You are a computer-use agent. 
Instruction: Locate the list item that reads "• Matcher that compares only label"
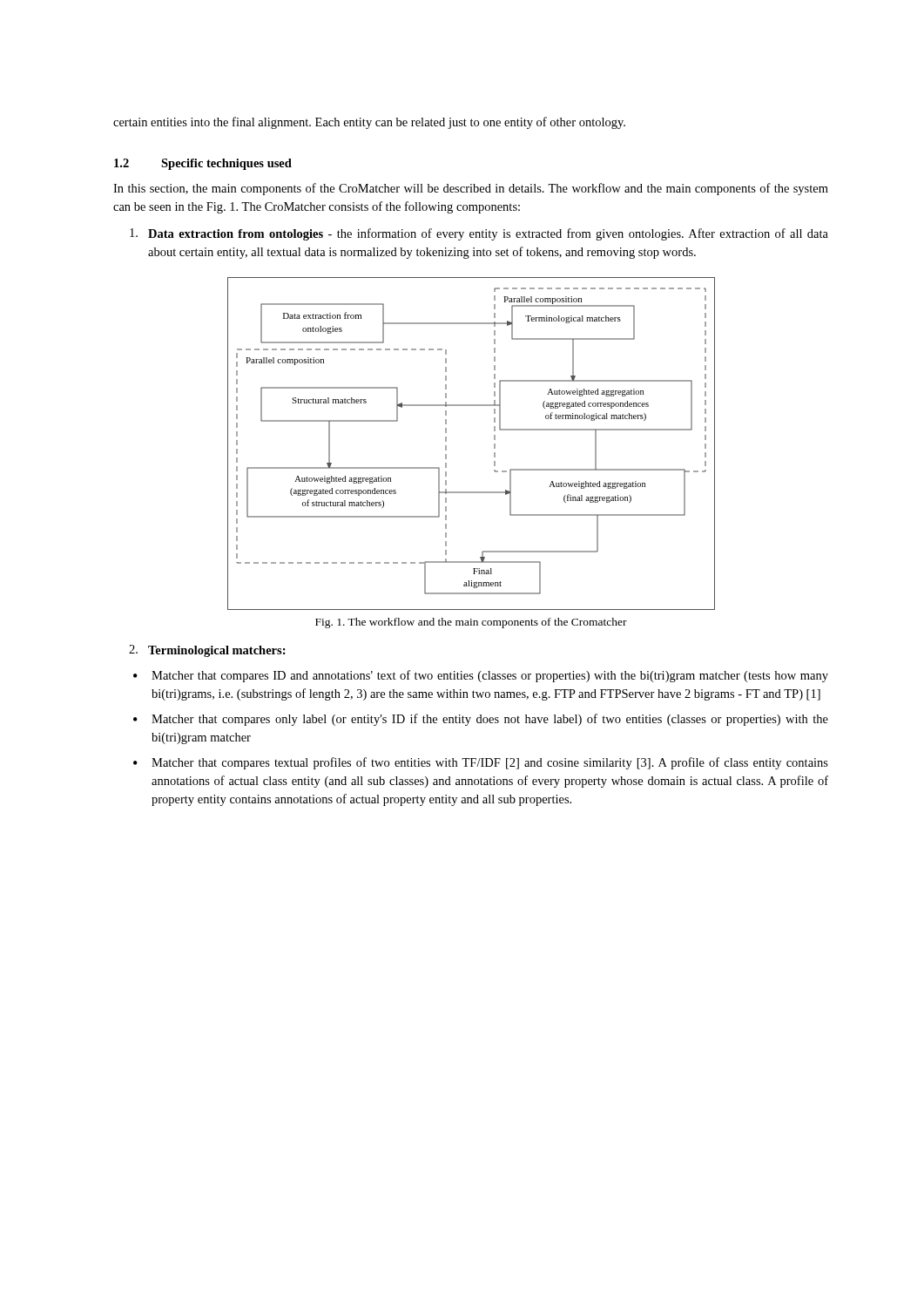(x=480, y=729)
